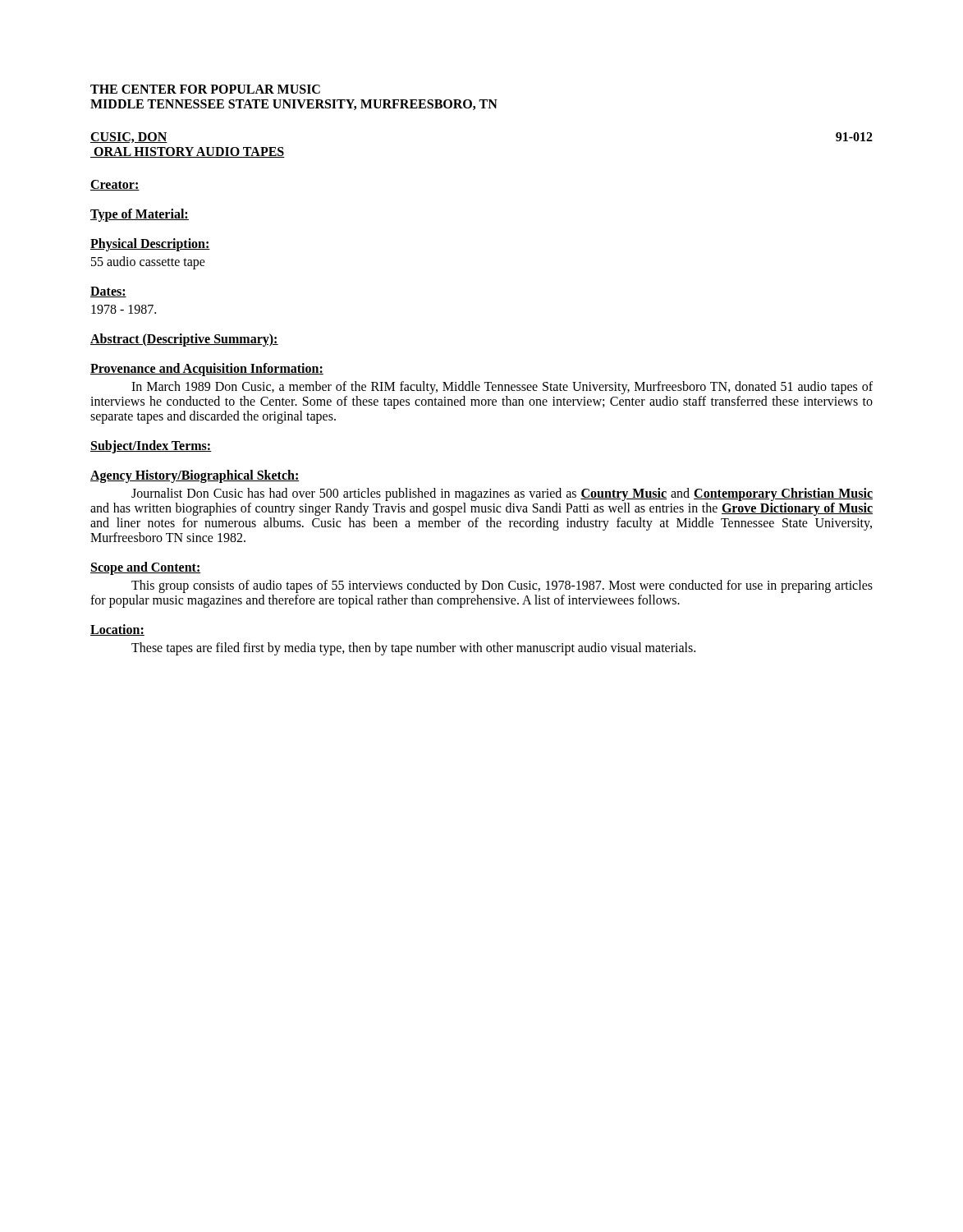Viewport: 963px width, 1232px height.
Task: Select the text block starting "This group consists"
Action: (x=482, y=593)
